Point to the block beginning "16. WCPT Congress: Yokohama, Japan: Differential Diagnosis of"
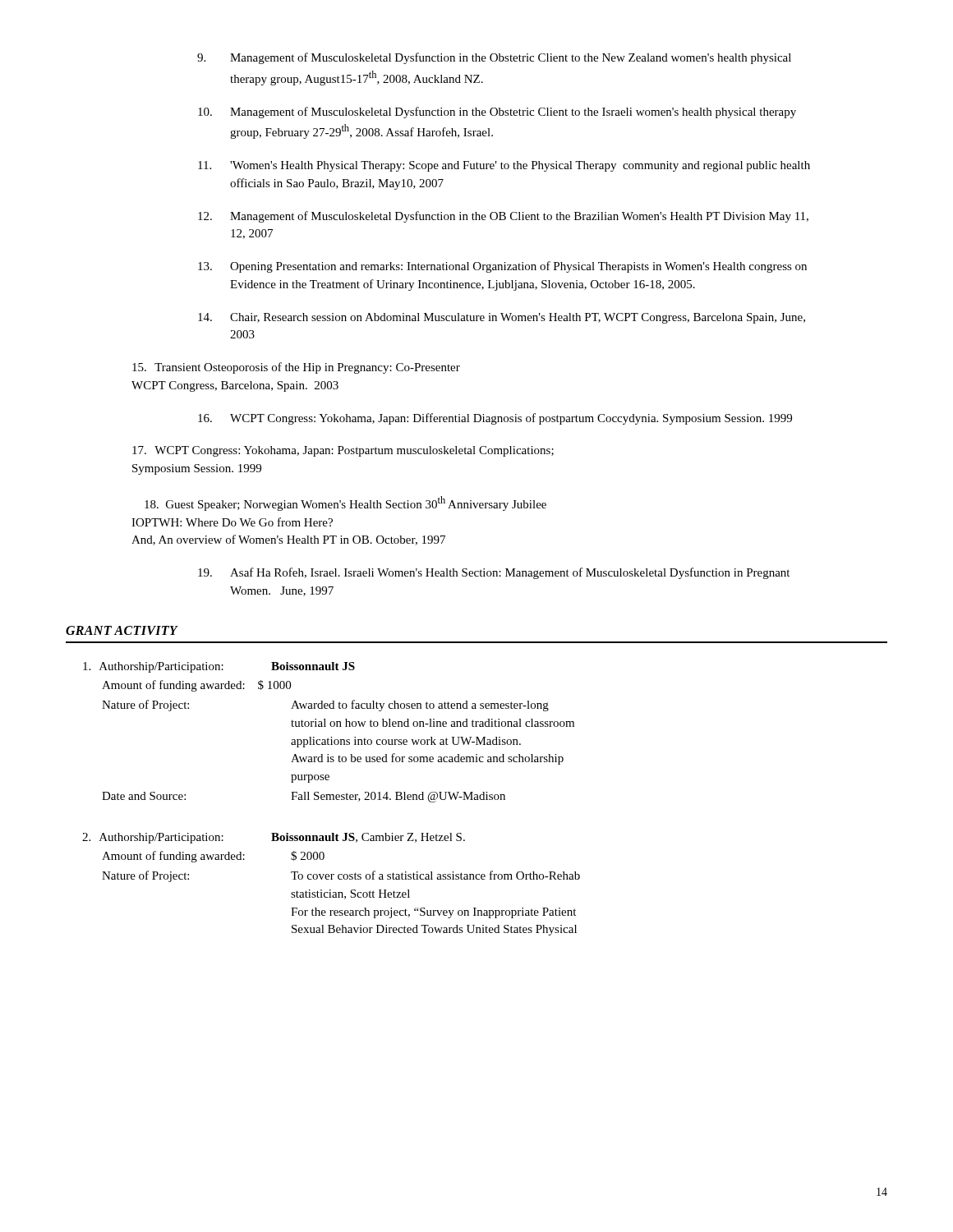The height and width of the screenshot is (1232, 953). 509,418
